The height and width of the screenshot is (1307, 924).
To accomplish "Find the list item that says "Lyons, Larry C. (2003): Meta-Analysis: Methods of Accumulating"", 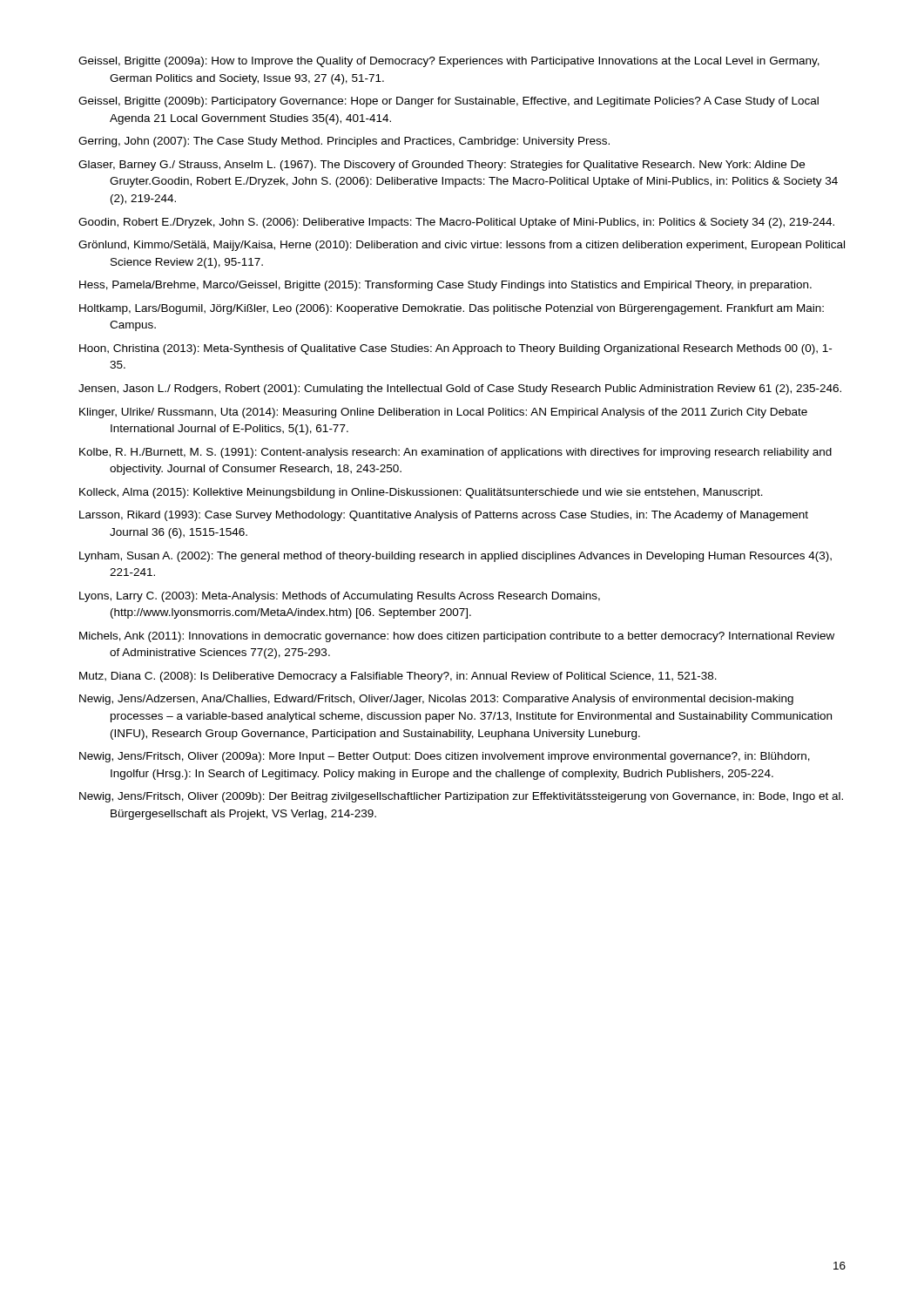I will (x=340, y=604).
